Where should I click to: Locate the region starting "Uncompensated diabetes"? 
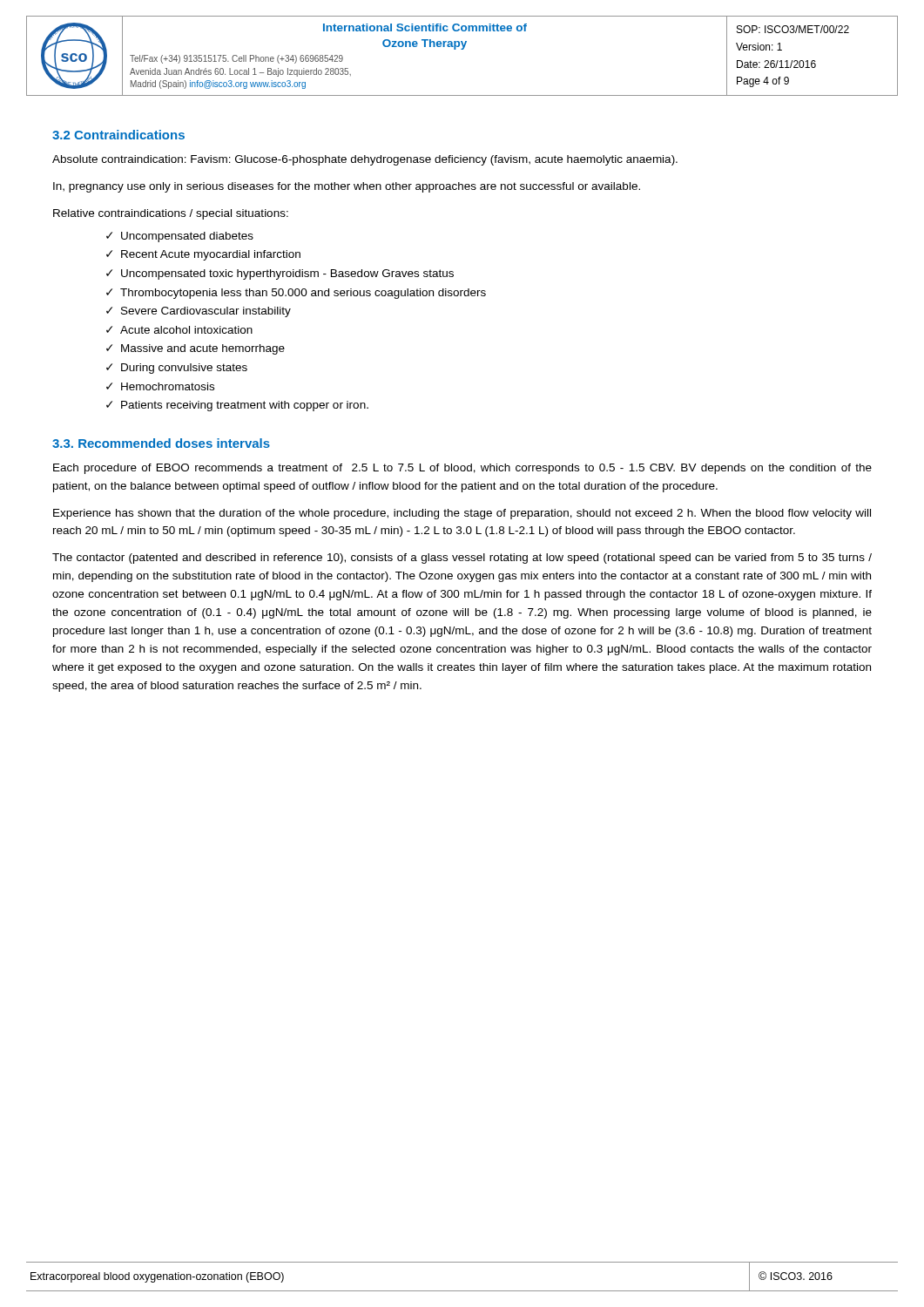[x=187, y=236]
